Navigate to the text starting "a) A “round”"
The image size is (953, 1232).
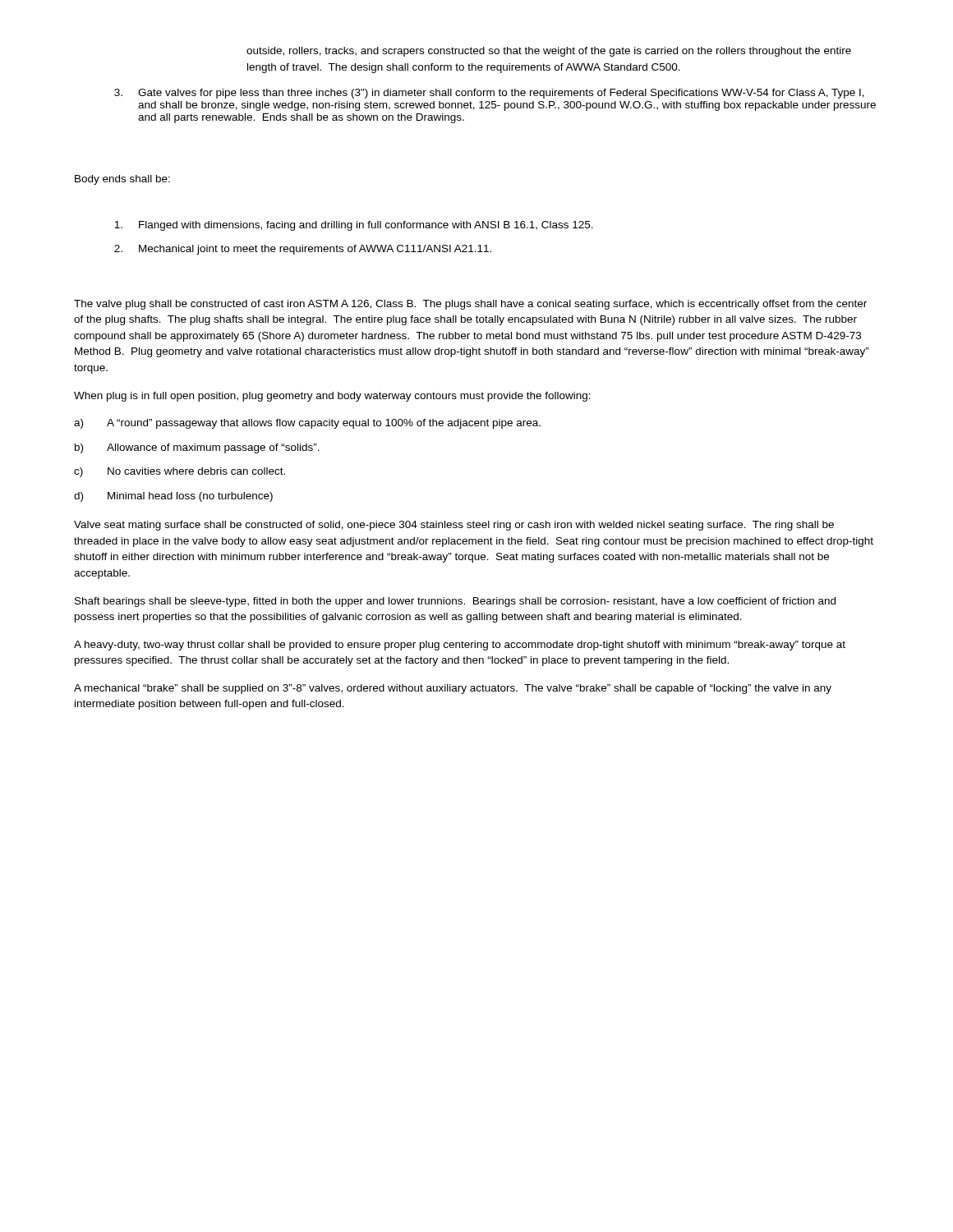click(x=476, y=423)
